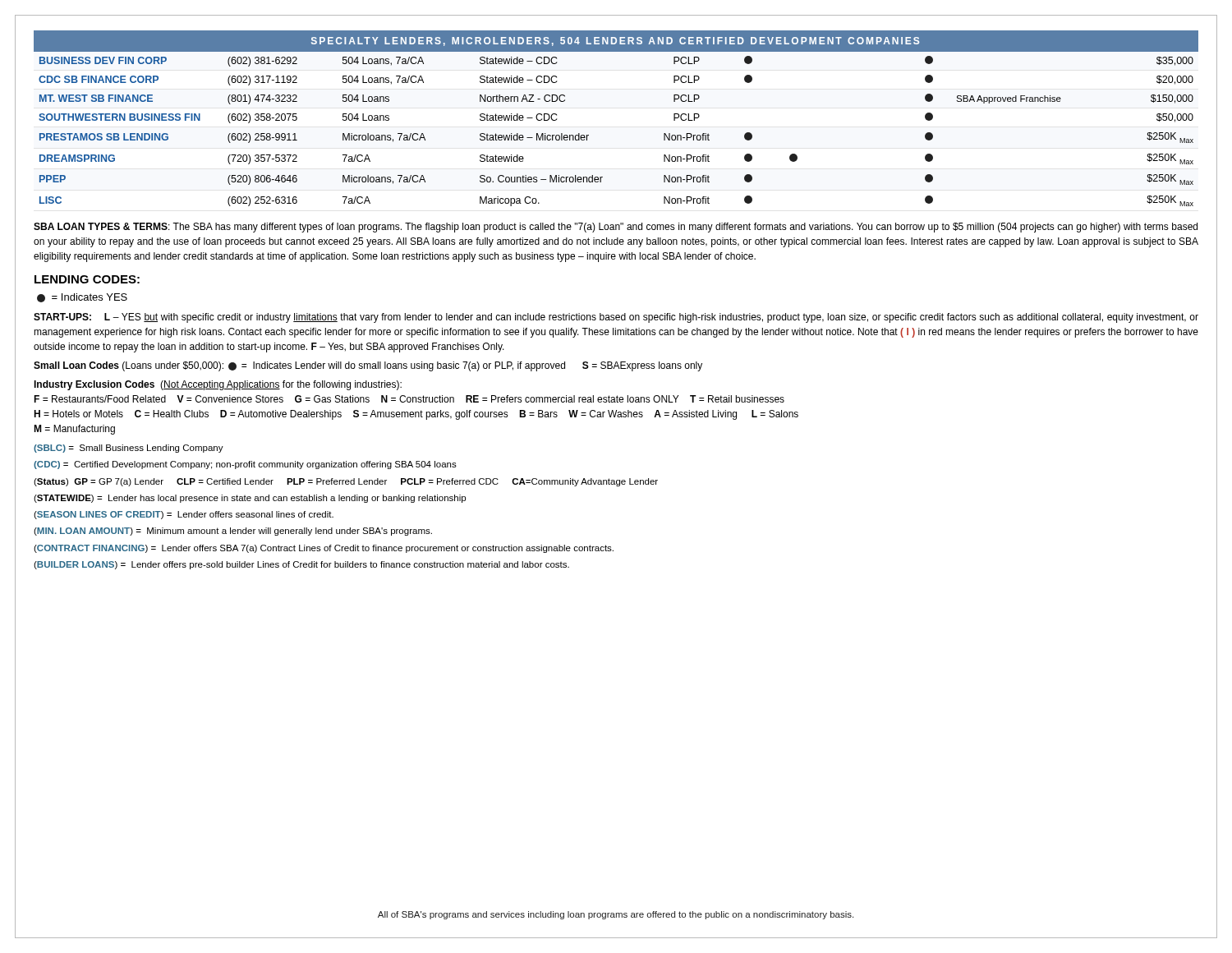Image resolution: width=1232 pixels, height=953 pixels.
Task: Click on the table containing "CDC SB FINANCE"
Action: [x=616, y=121]
